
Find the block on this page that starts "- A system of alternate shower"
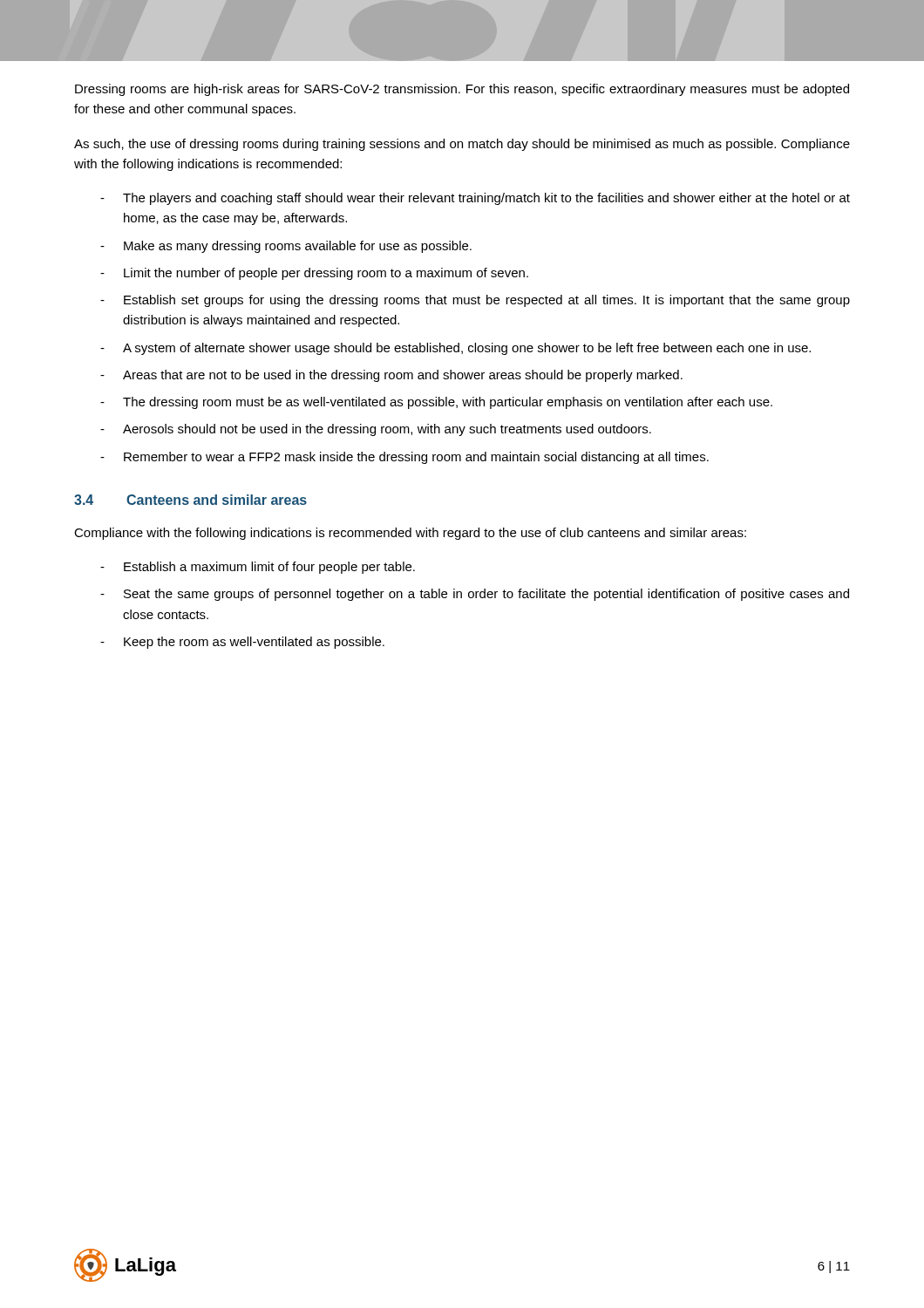click(475, 347)
